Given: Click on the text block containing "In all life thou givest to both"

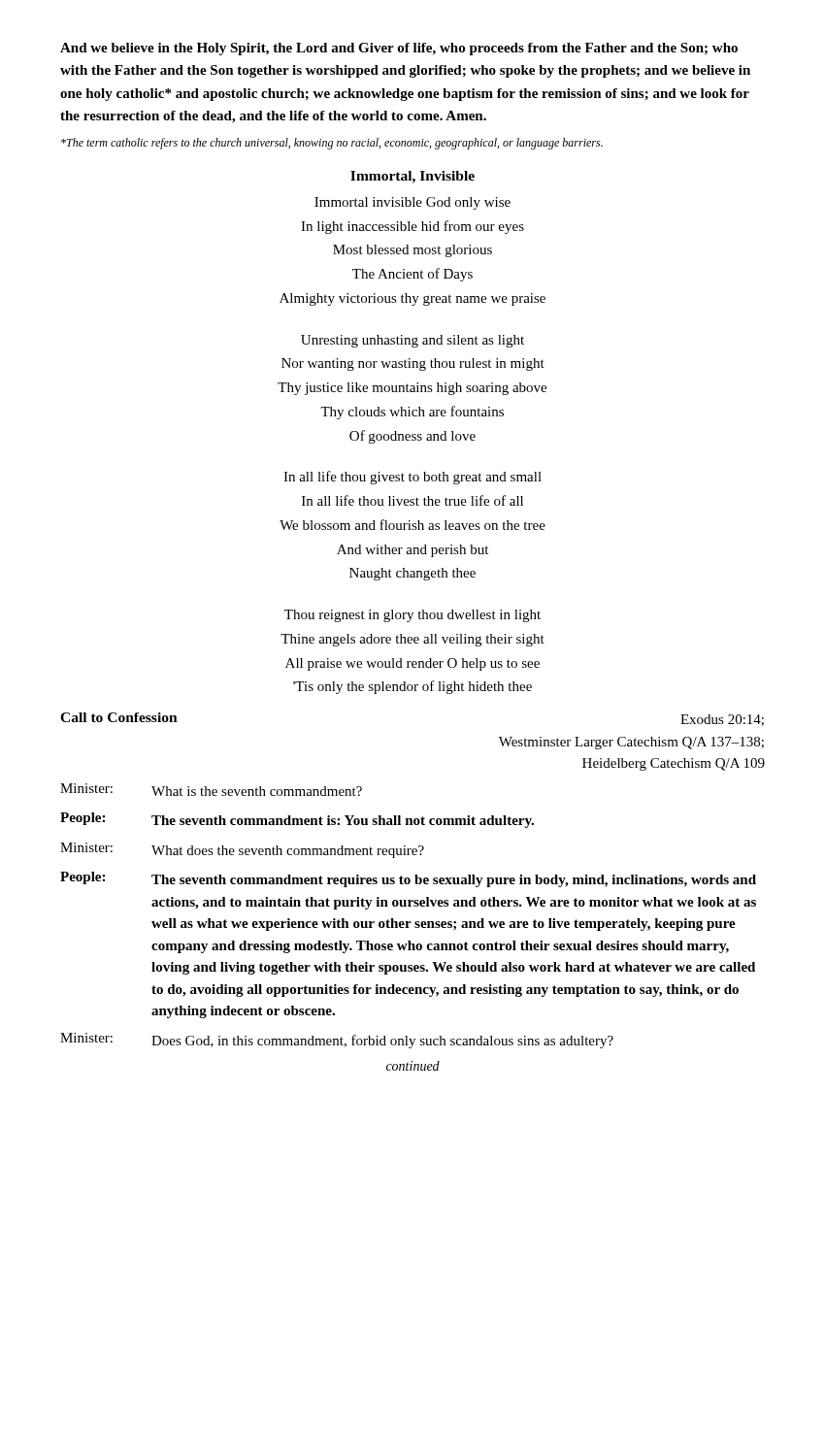Looking at the screenshot, I should tap(412, 525).
